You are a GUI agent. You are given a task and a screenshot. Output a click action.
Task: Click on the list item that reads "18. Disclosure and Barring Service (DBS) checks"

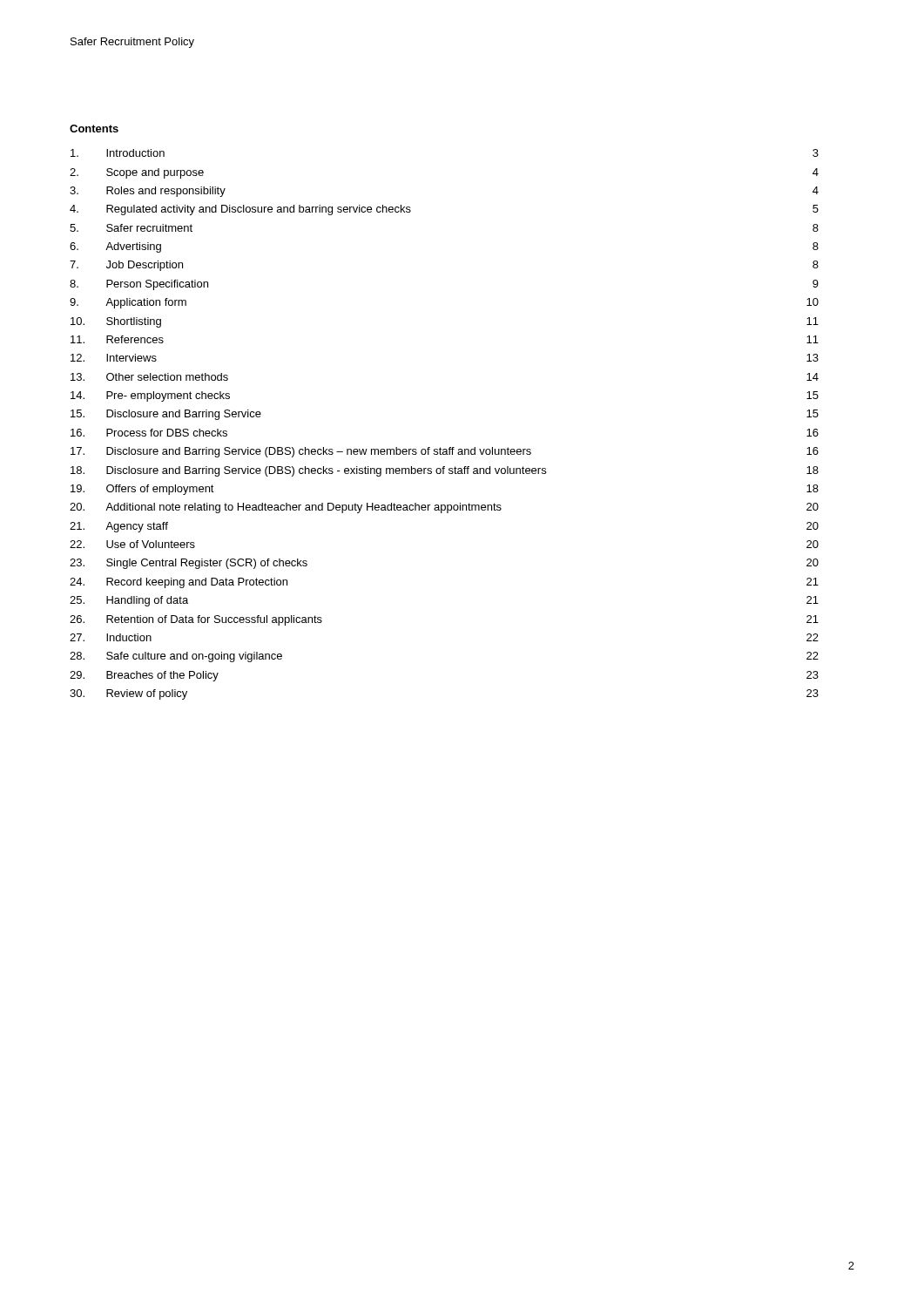click(444, 470)
